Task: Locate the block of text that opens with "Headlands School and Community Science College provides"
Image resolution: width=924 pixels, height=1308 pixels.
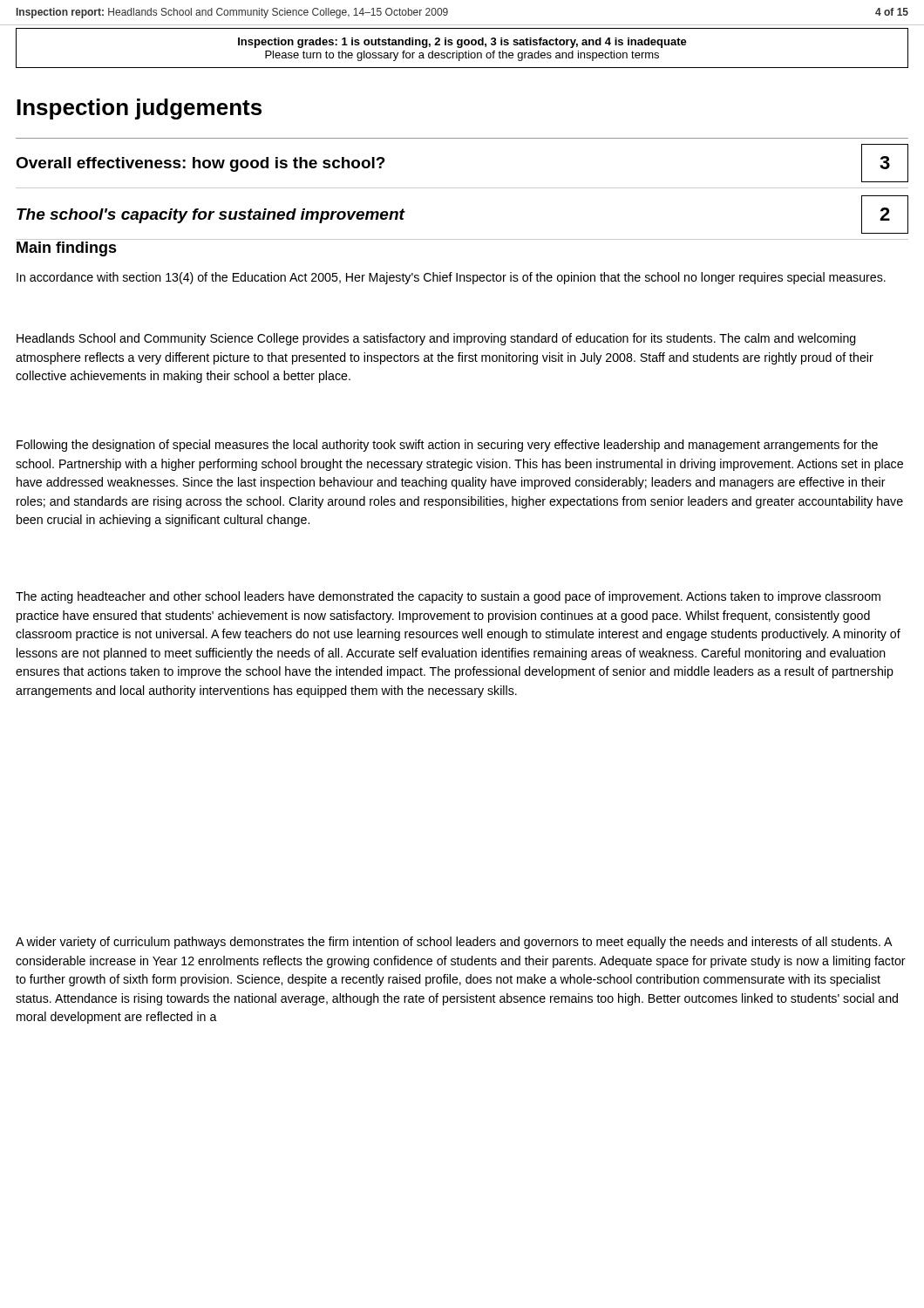Action: [444, 357]
